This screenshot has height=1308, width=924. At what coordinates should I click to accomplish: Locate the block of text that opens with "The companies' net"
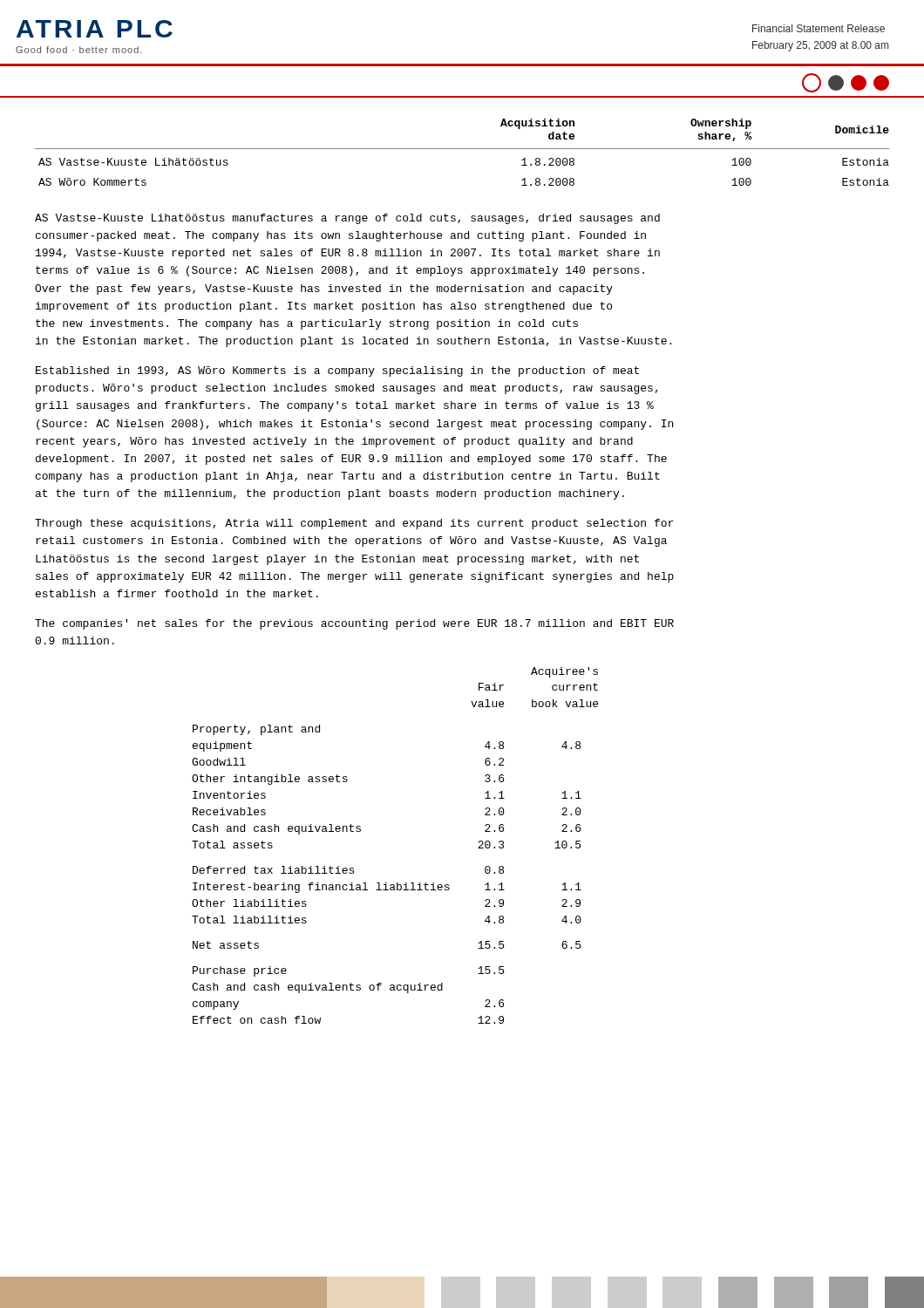[354, 633]
